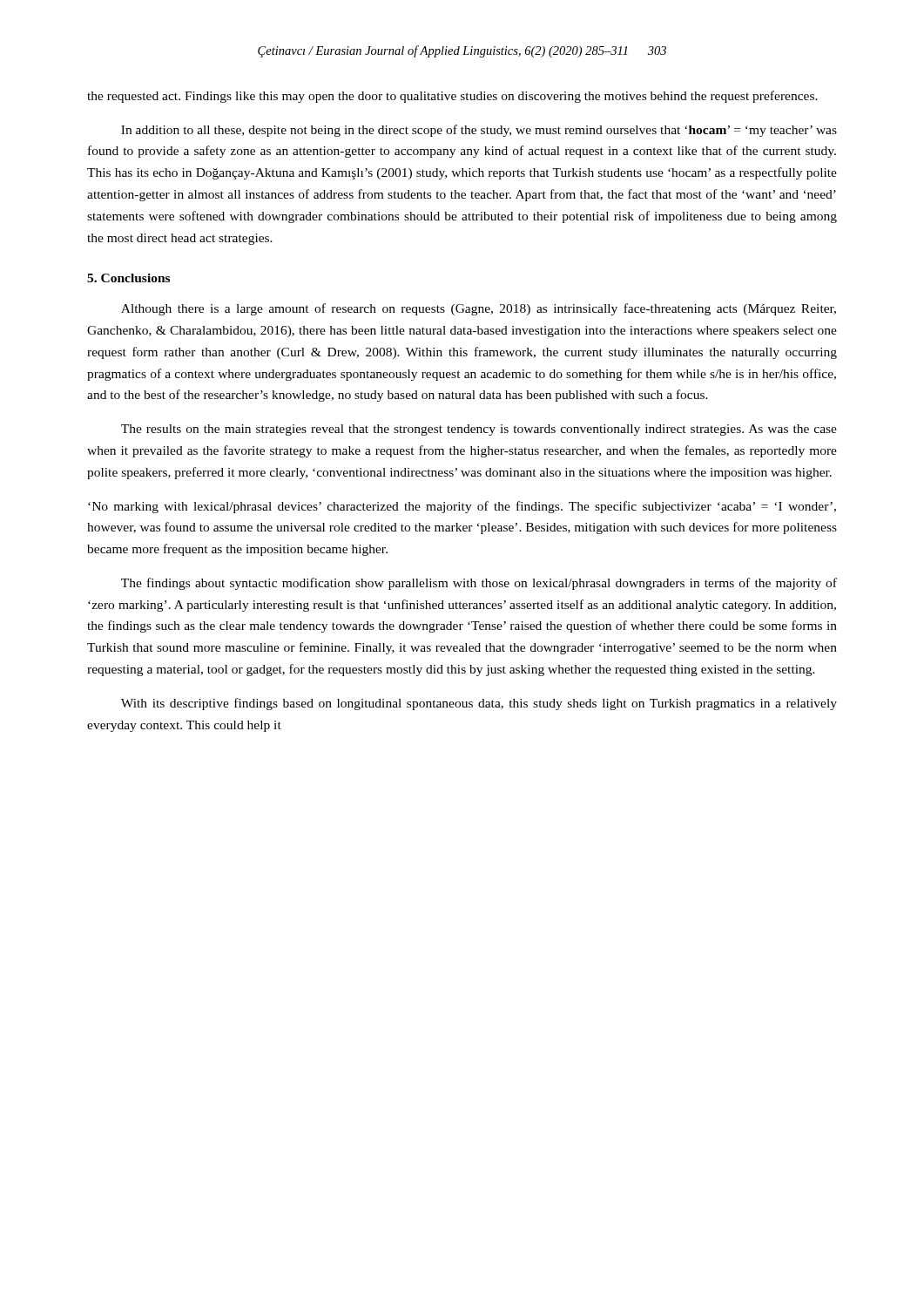Find the passage starting "The results on the"
This screenshot has width=924, height=1307.
pyautogui.click(x=462, y=451)
